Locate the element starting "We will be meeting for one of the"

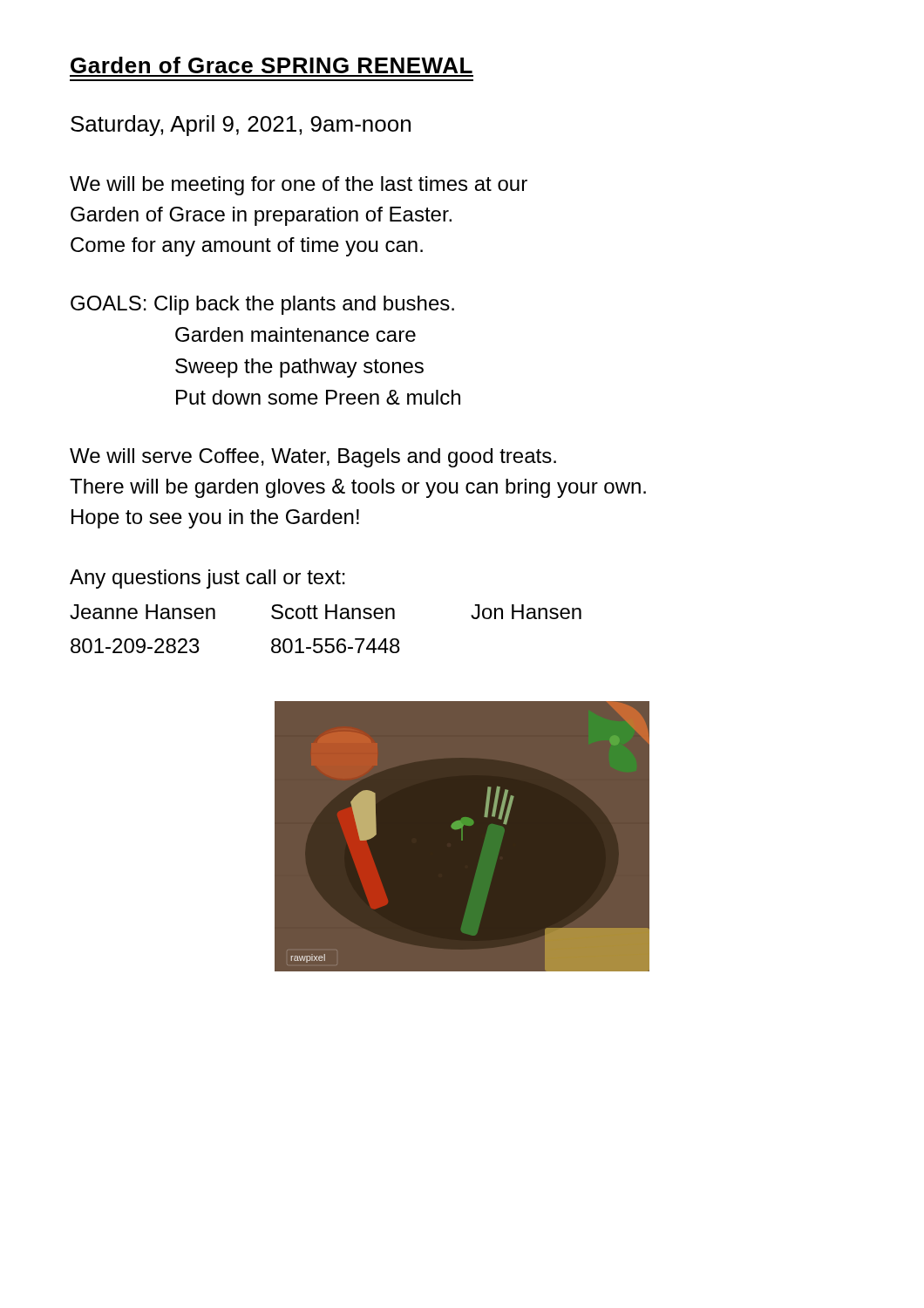pos(299,214)
